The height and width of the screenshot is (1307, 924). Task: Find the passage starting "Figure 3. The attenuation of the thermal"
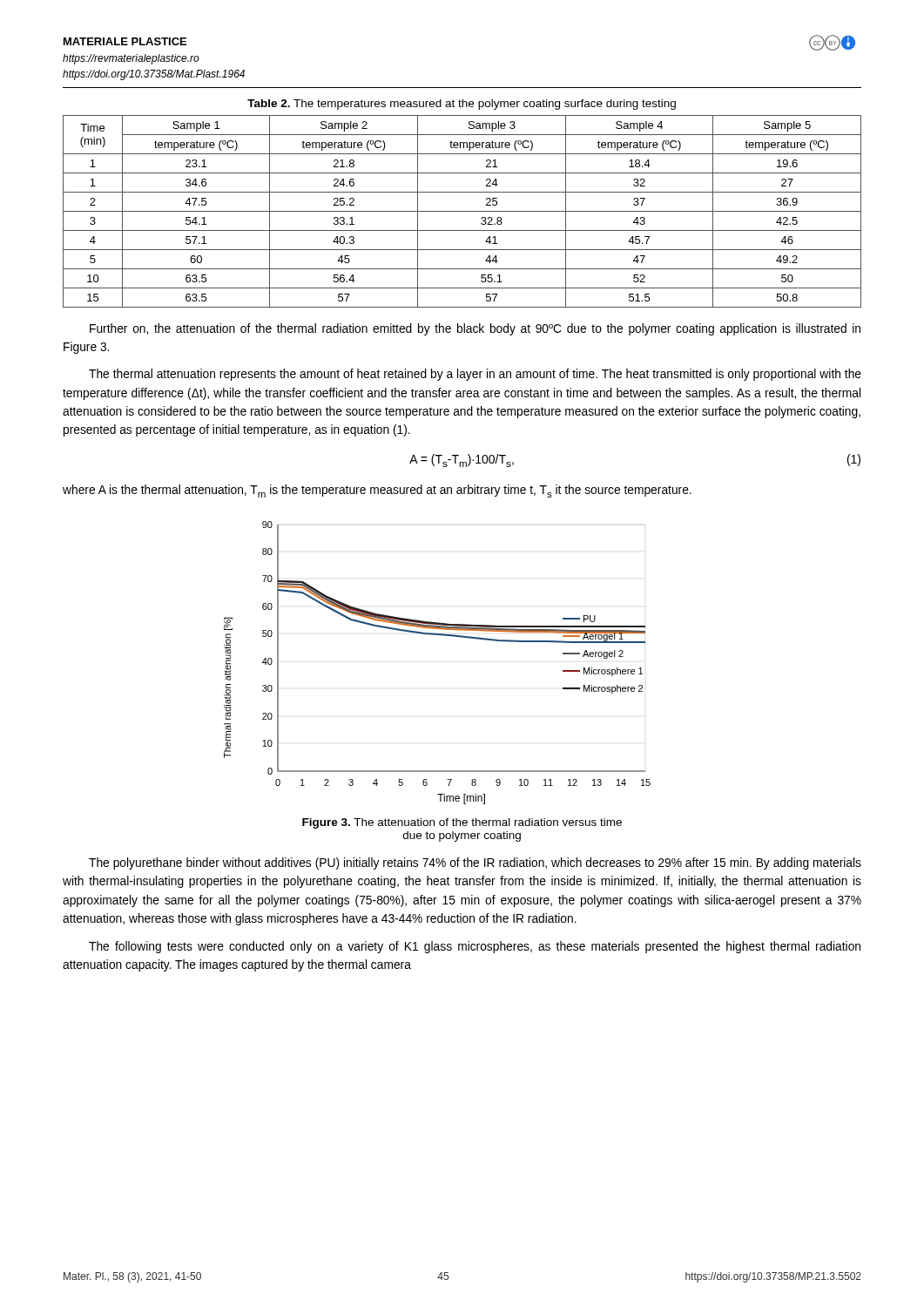(462, 829)
